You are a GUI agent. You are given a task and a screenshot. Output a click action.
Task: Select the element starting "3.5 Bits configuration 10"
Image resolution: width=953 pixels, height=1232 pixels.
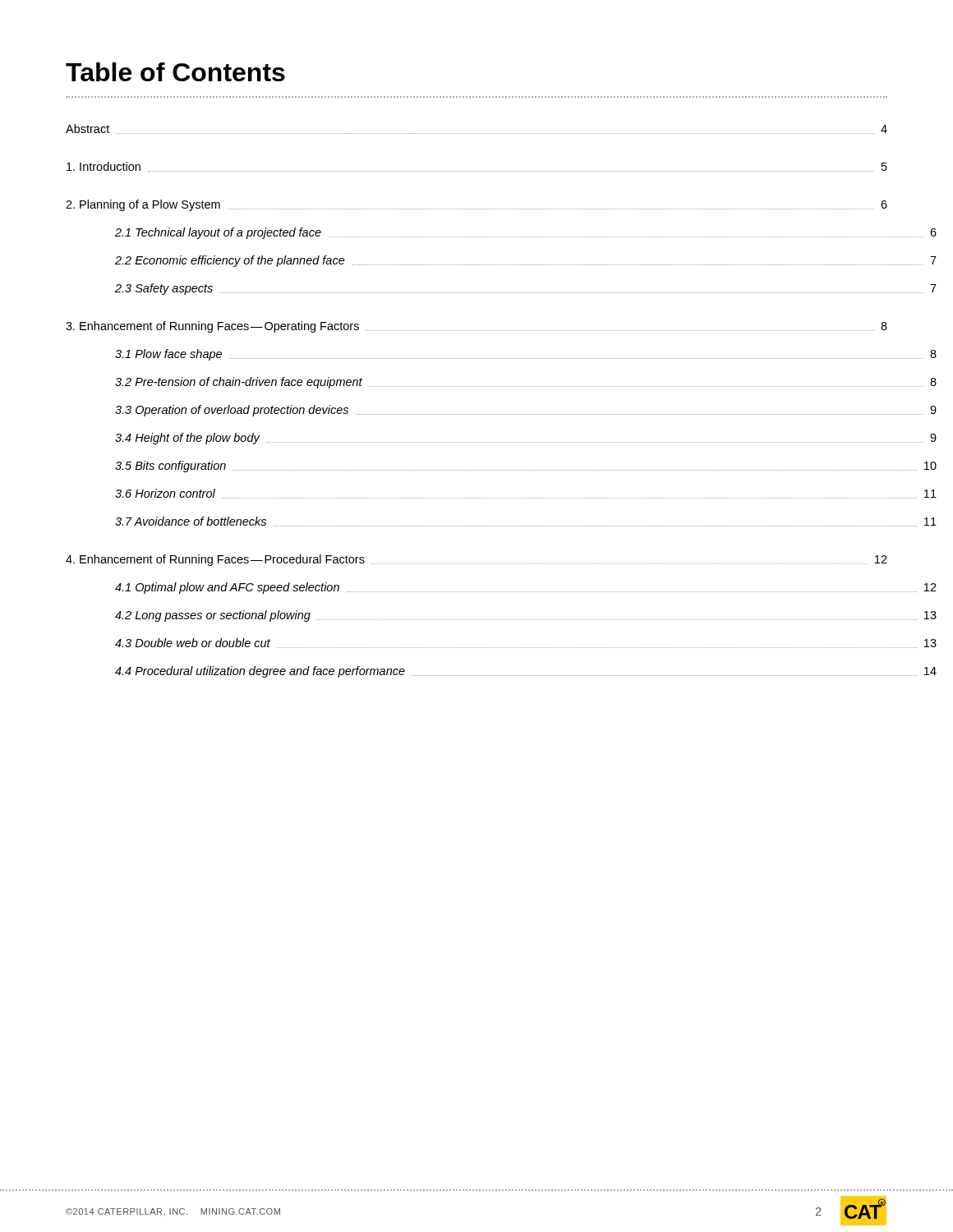526,466
